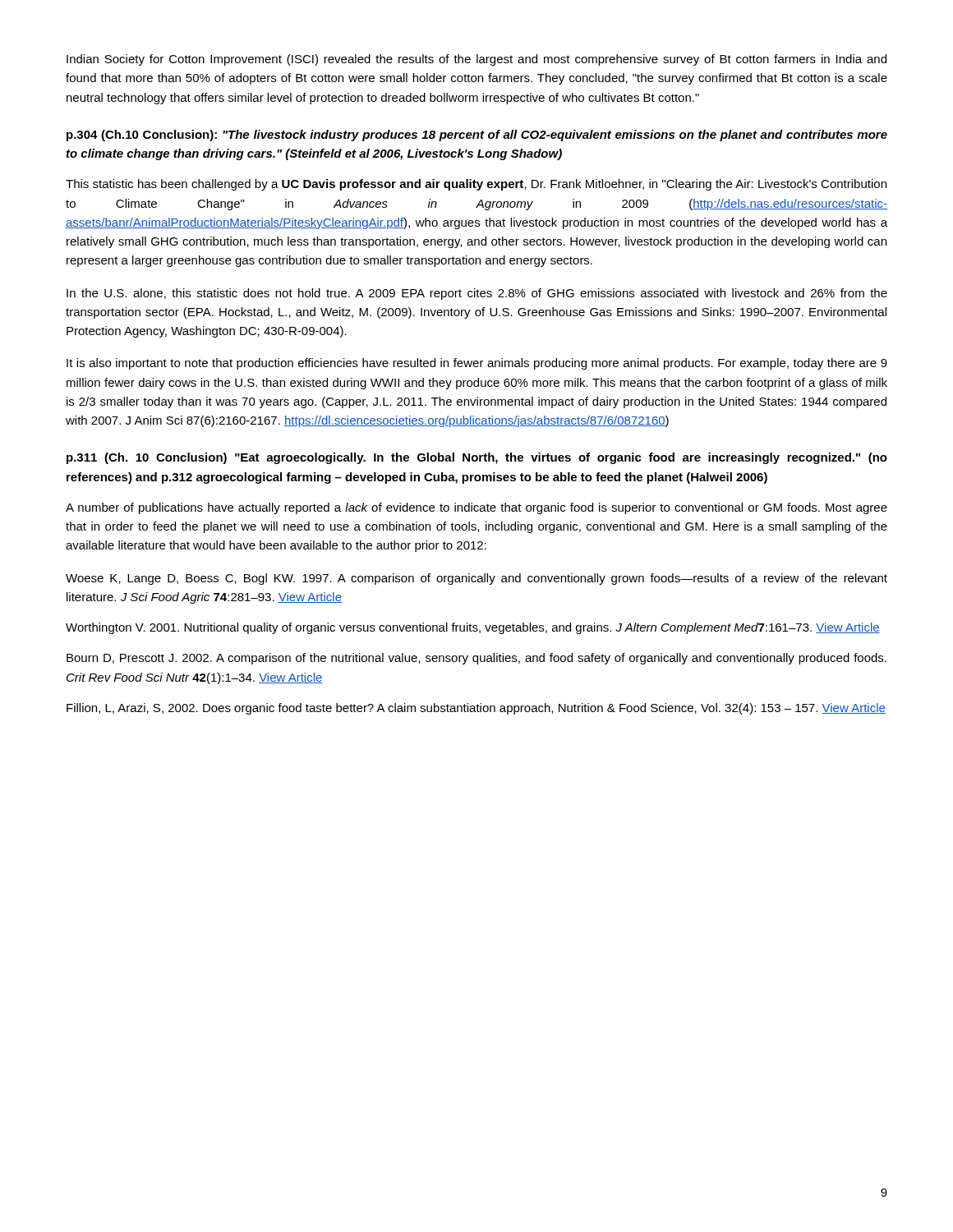Find the region starting "Woese K, Lange D,"
This screenshot has width=953, height=1232.
point(476,587)
